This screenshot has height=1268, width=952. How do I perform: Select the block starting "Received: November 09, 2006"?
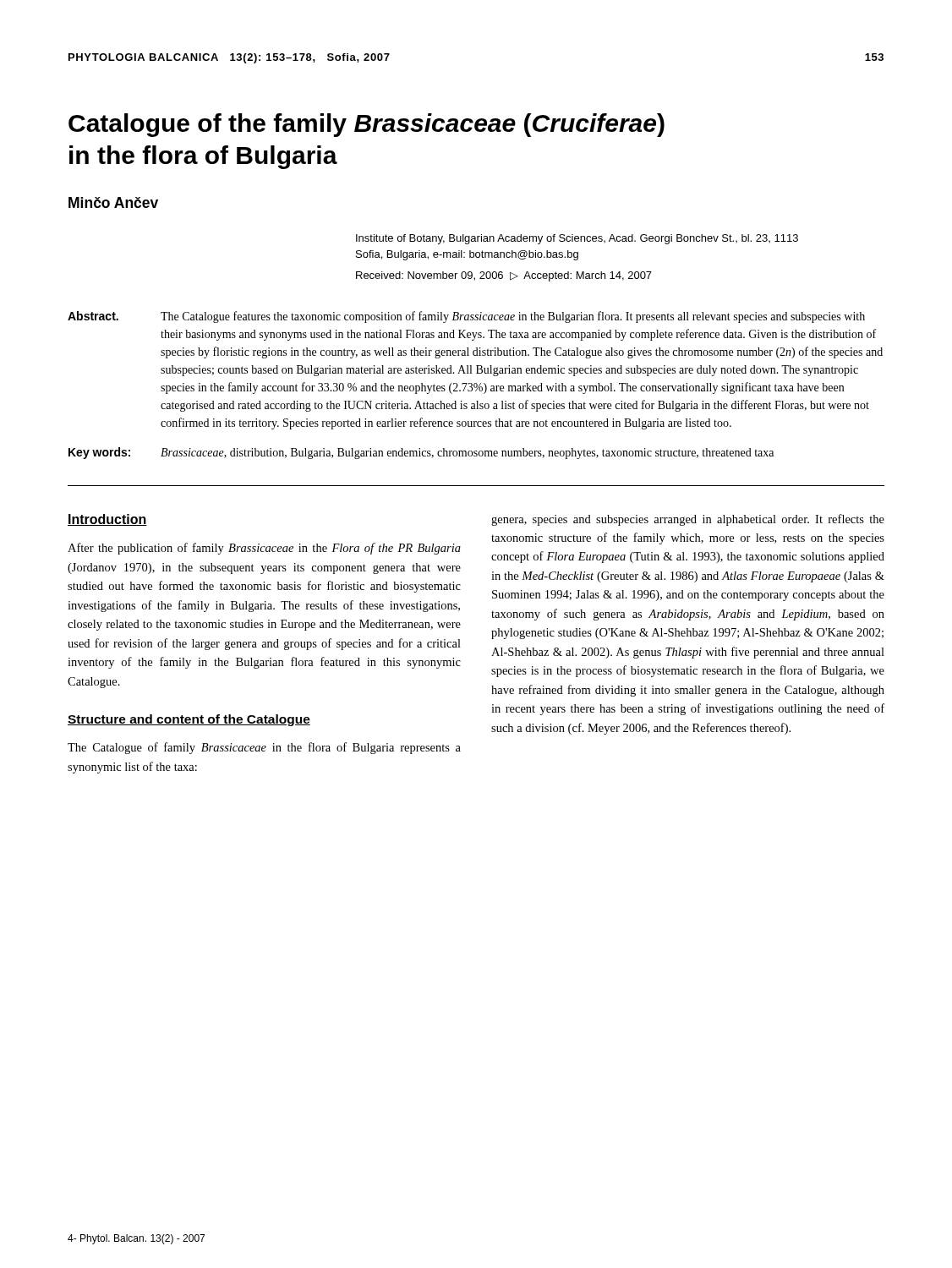(x=504, y=275)
